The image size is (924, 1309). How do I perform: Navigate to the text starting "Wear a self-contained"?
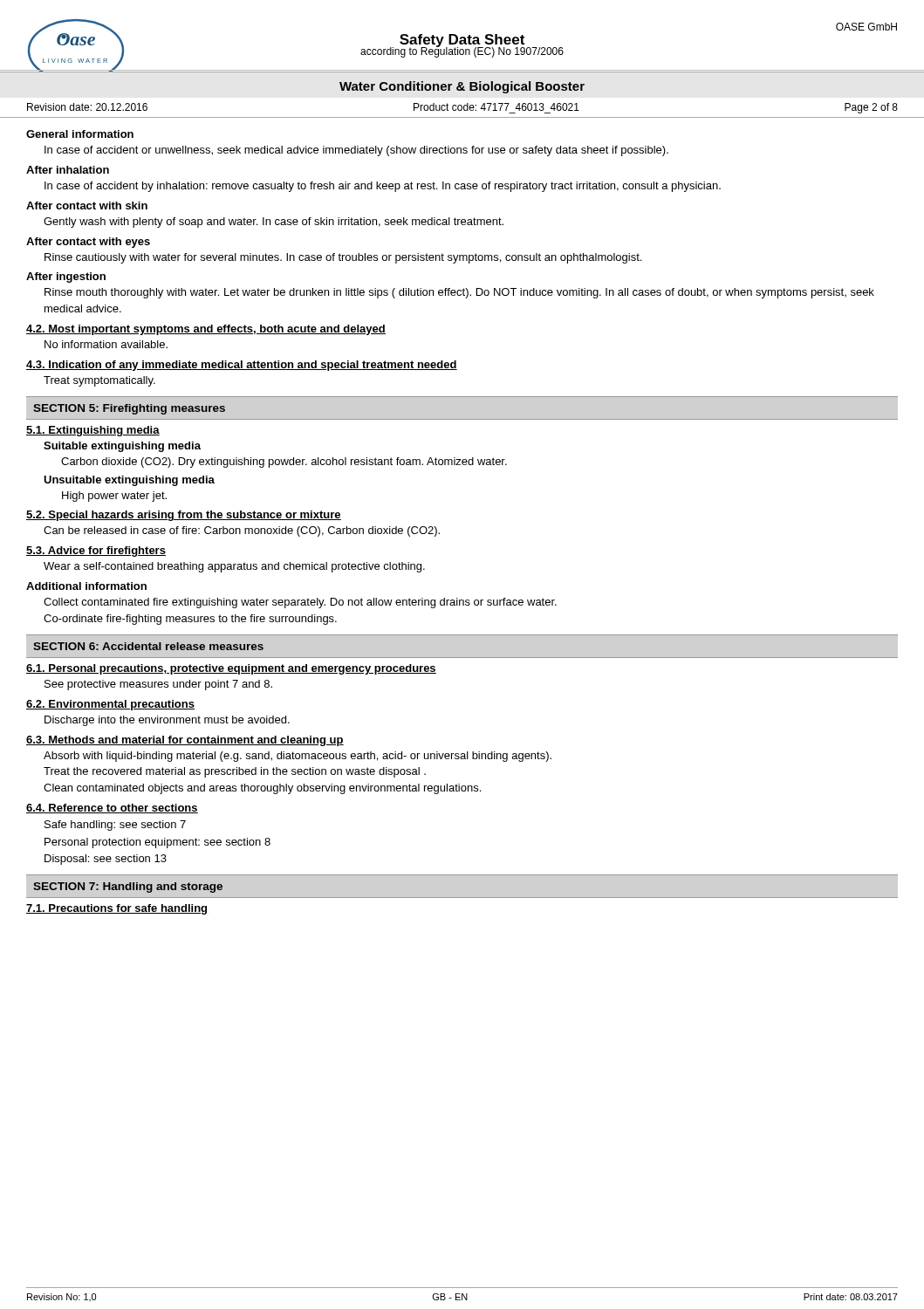(x=235, y=566)
